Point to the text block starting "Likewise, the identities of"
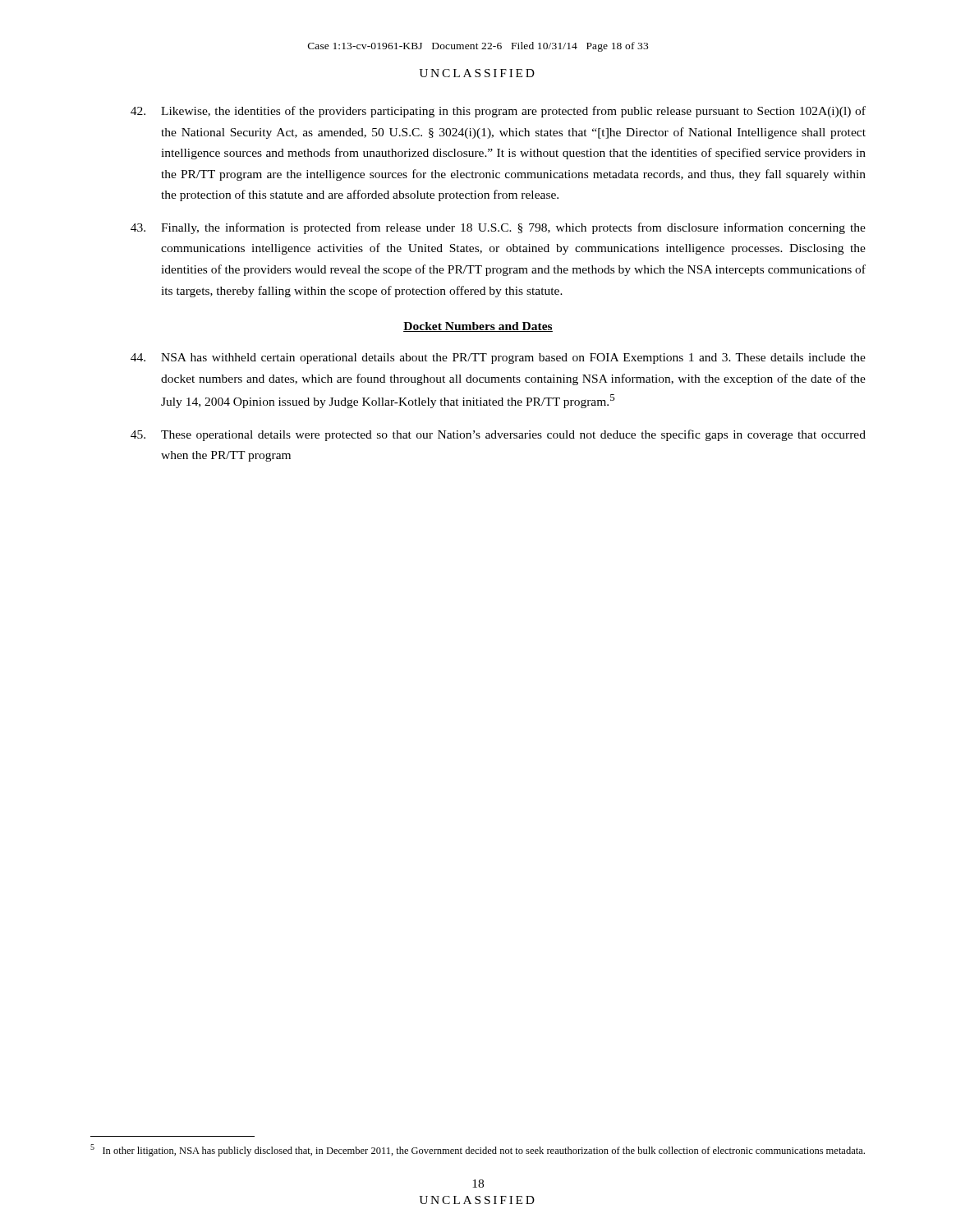Viewport: 956px width, 1232px height. (478, 153)
